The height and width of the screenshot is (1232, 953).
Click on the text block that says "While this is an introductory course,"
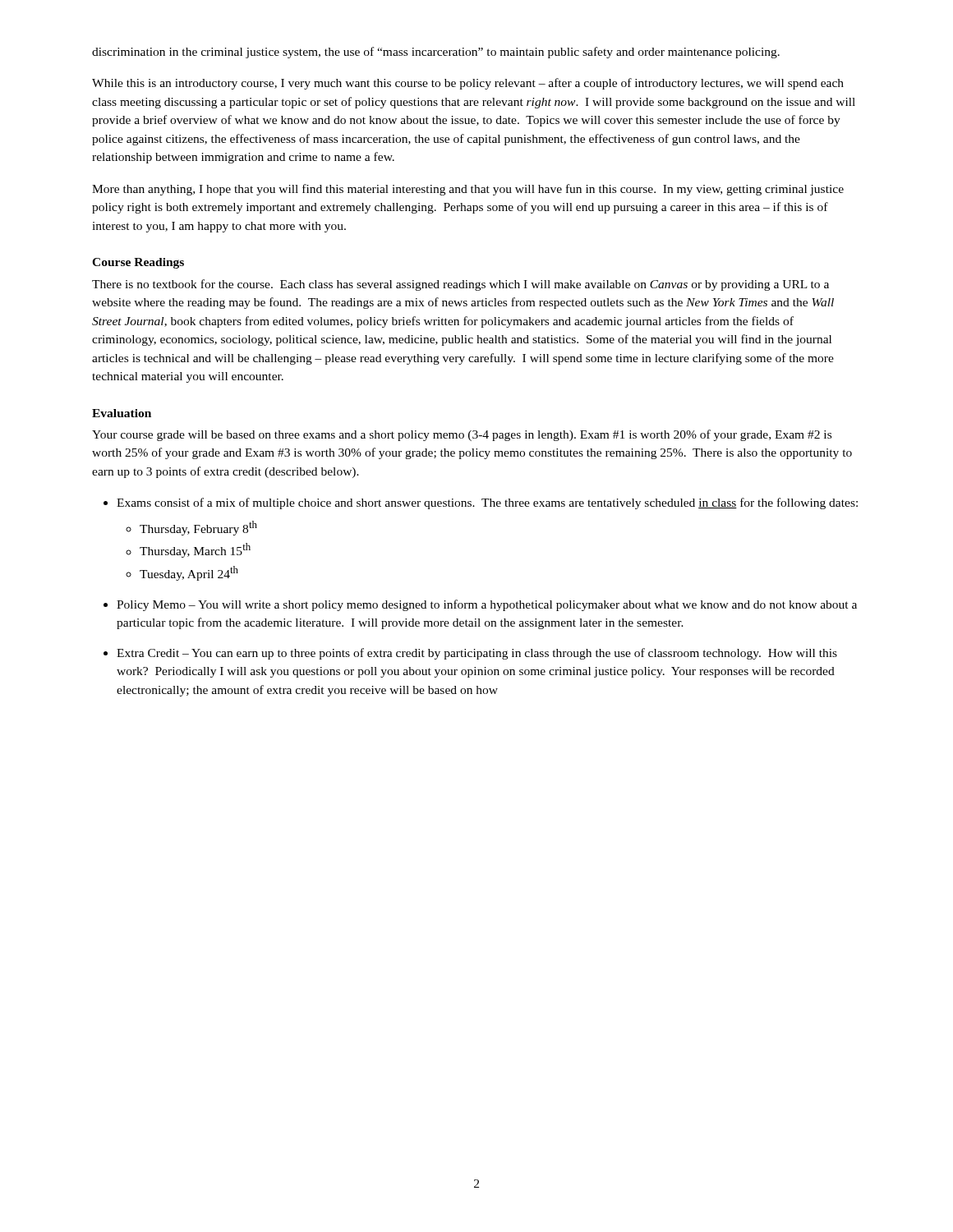coord(476,120)
